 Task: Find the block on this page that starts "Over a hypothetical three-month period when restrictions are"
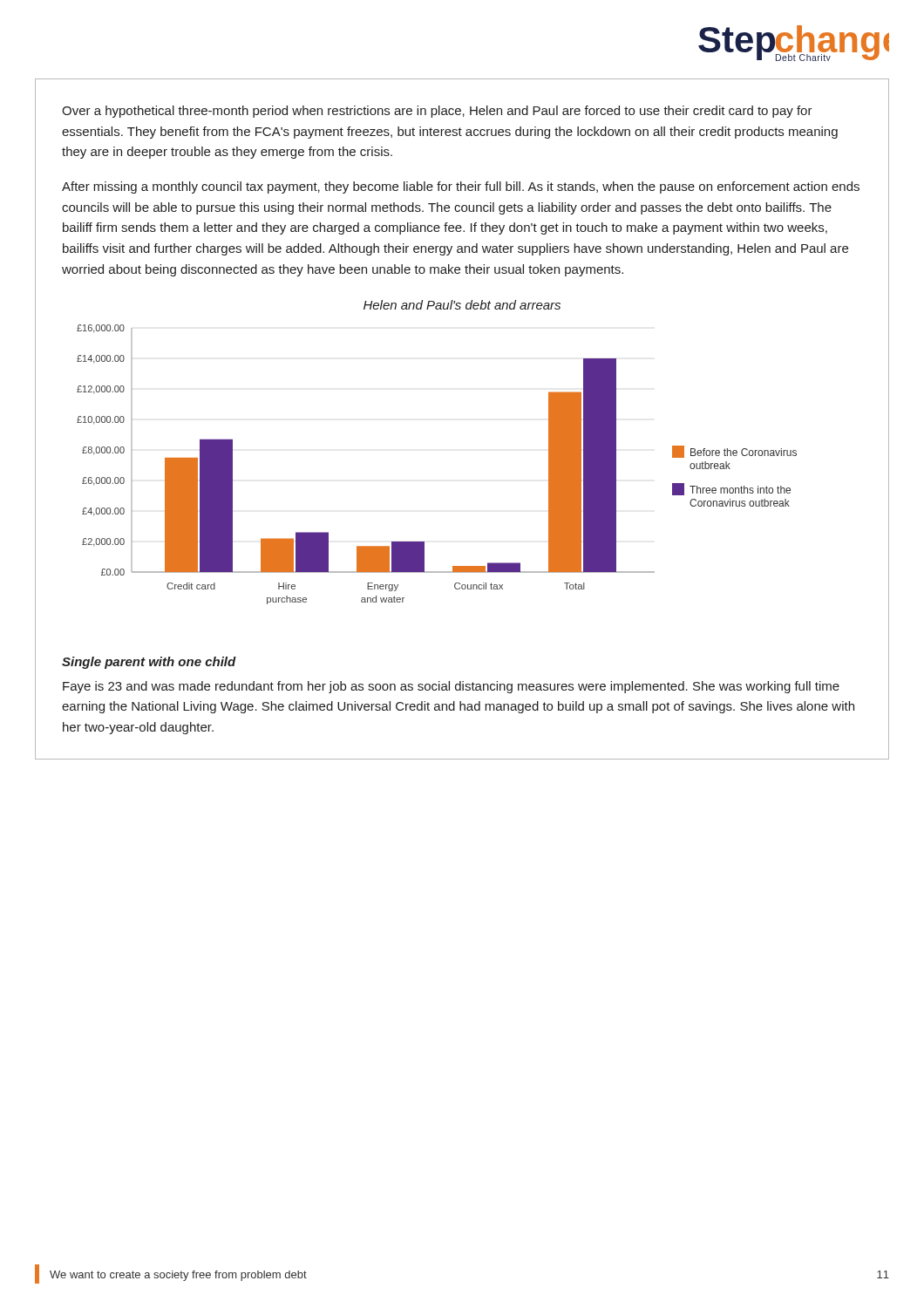tap(450, 131)
